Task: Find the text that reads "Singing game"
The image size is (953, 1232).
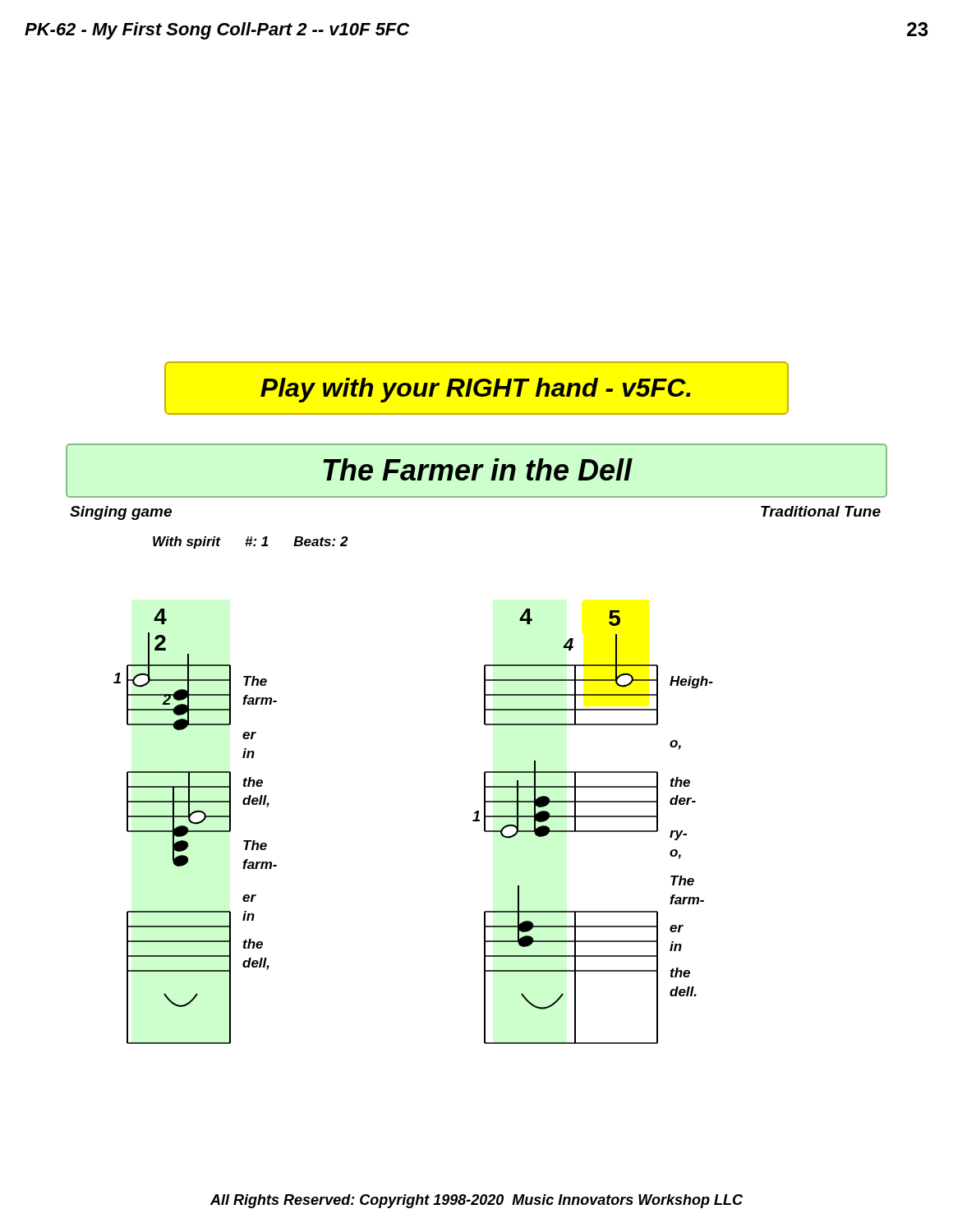Action: 121,511
